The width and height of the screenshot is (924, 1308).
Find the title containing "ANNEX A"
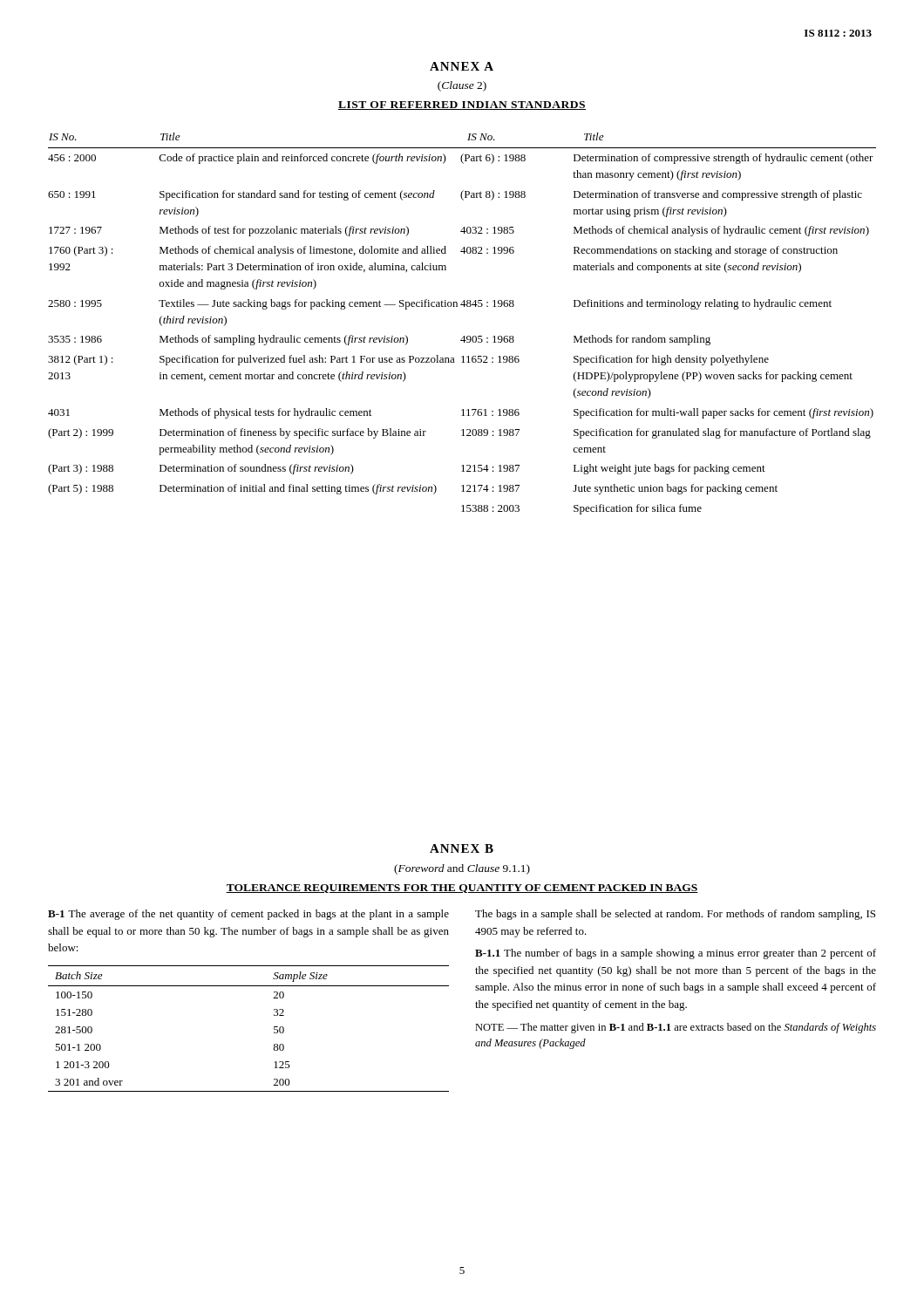[462, 66]
